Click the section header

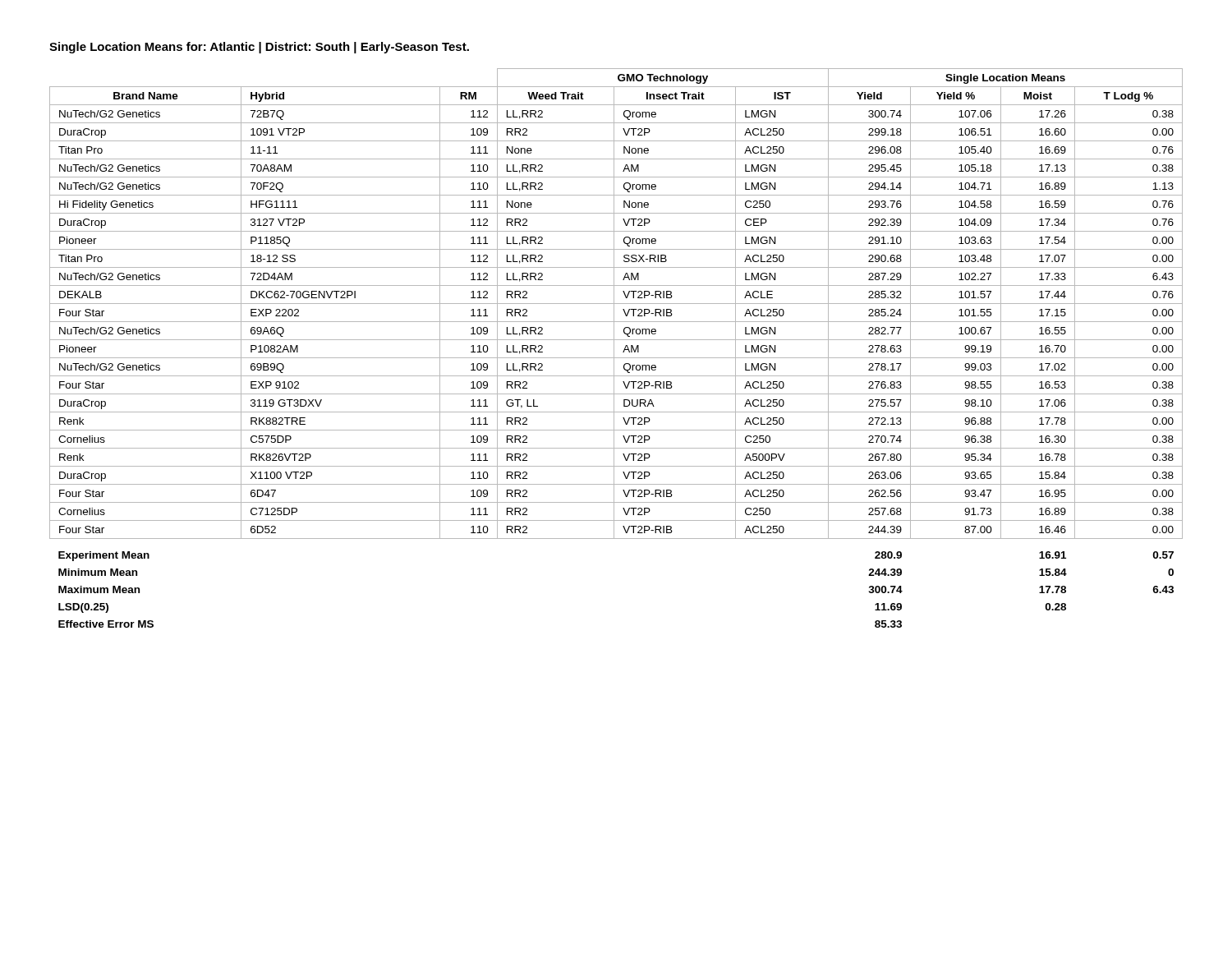pyautogui.click(x=259, y=46)
